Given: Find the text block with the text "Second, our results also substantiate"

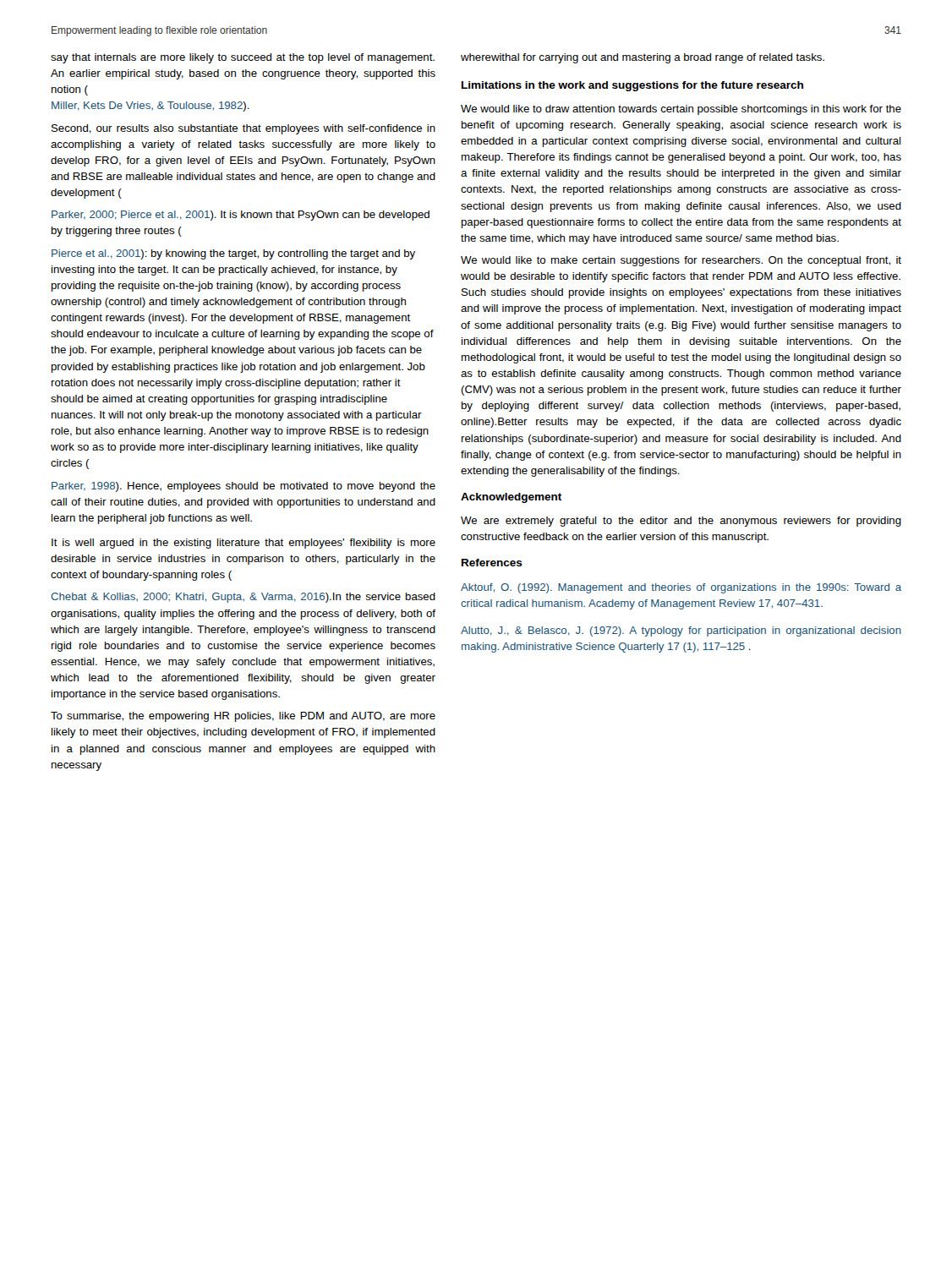Looking at the screenshot, I should click(x=243, y=160).
